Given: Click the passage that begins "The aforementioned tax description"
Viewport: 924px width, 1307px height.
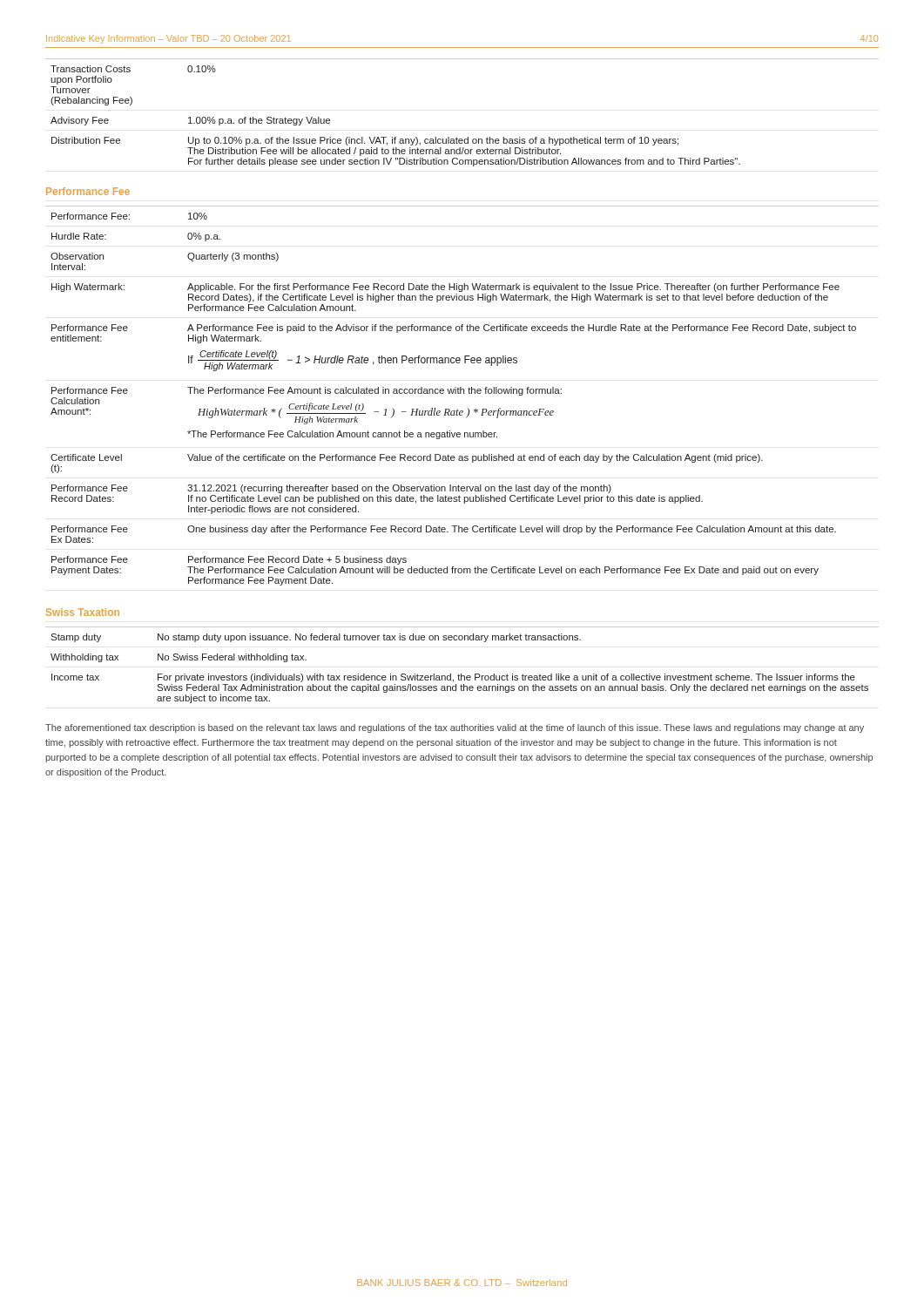Looking at the screenshot, I should coord(459,750).
